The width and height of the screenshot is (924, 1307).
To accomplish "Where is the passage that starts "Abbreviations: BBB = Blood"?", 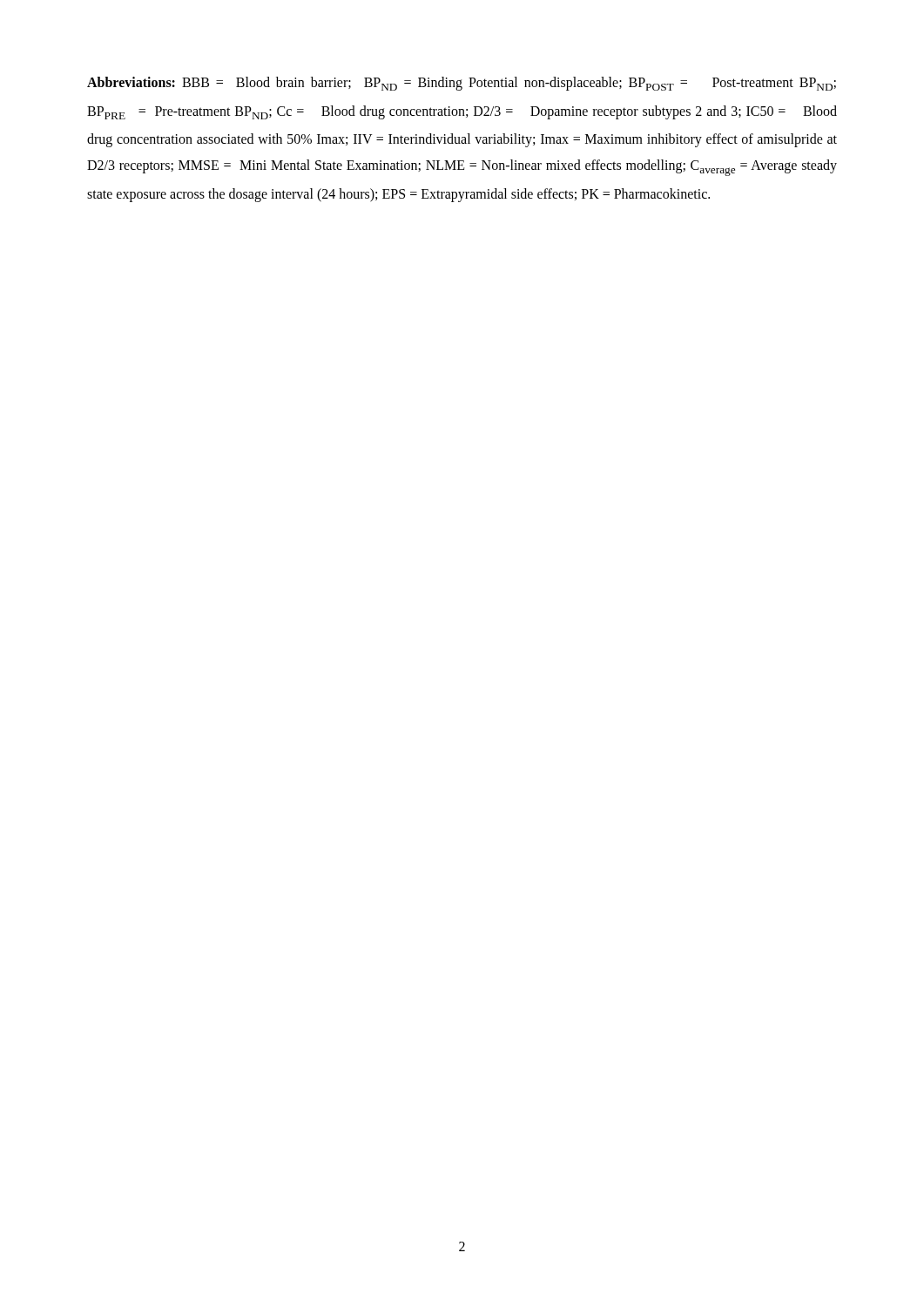I will tap(462, 138).
